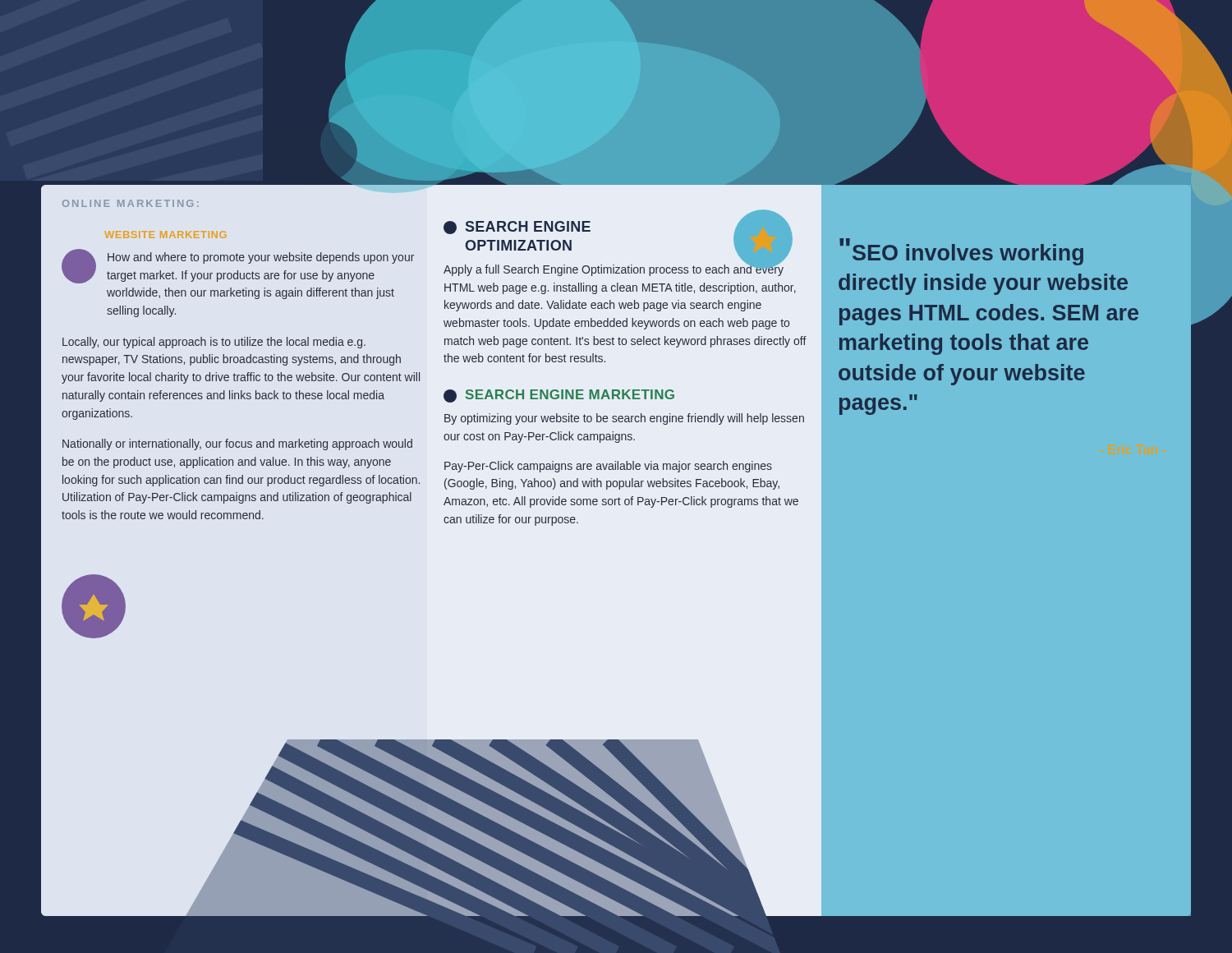Image resolution: width=1232 pixels, height=953 pixels.
Task: Locate the text starting "SEARCH ENGINEOPTIMIZATION"
Action: 528,236
